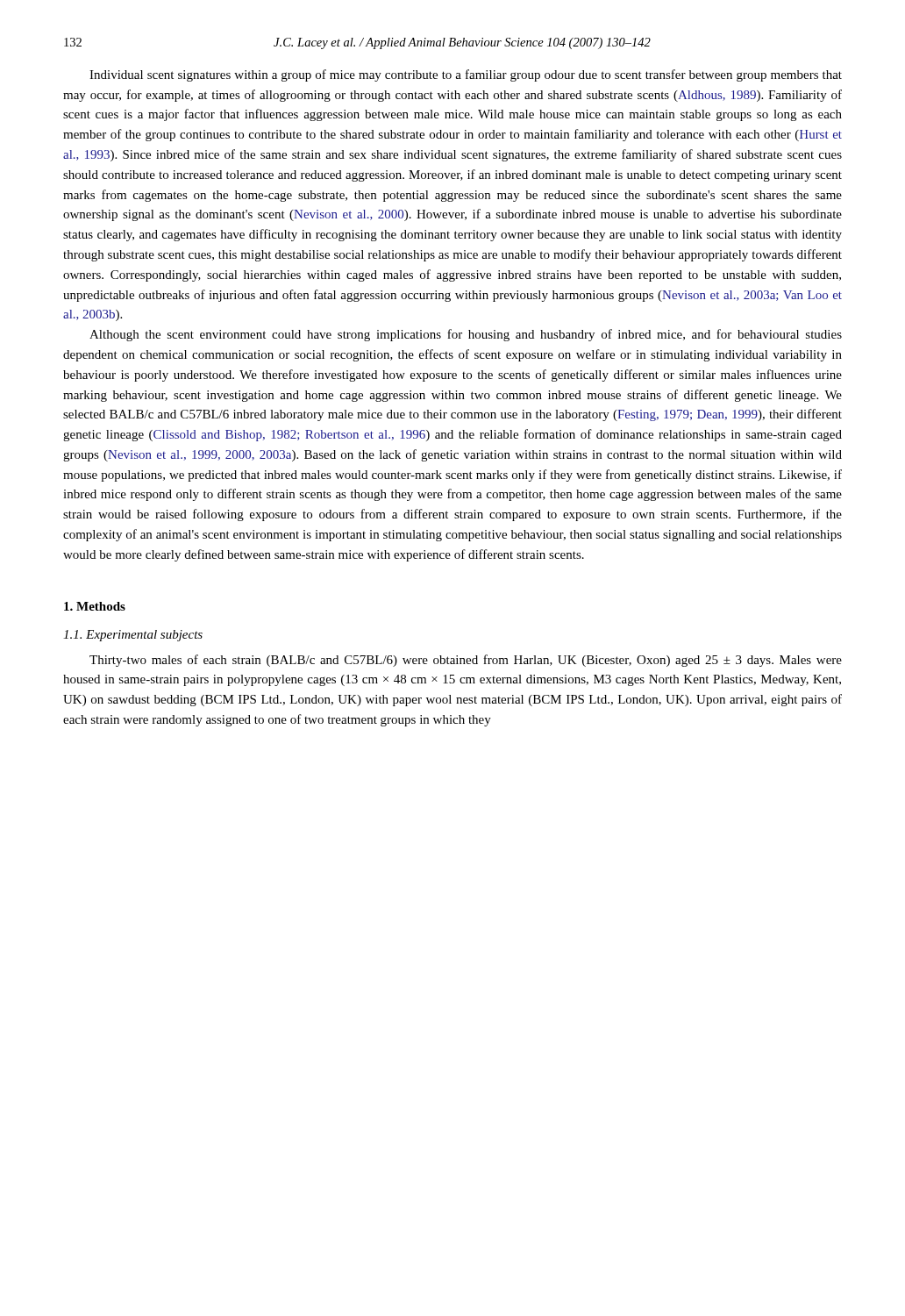Locate the text block containing "Individual scent signatures within"
Viewport: 905px width, 1316px height.
click(452, 195)
